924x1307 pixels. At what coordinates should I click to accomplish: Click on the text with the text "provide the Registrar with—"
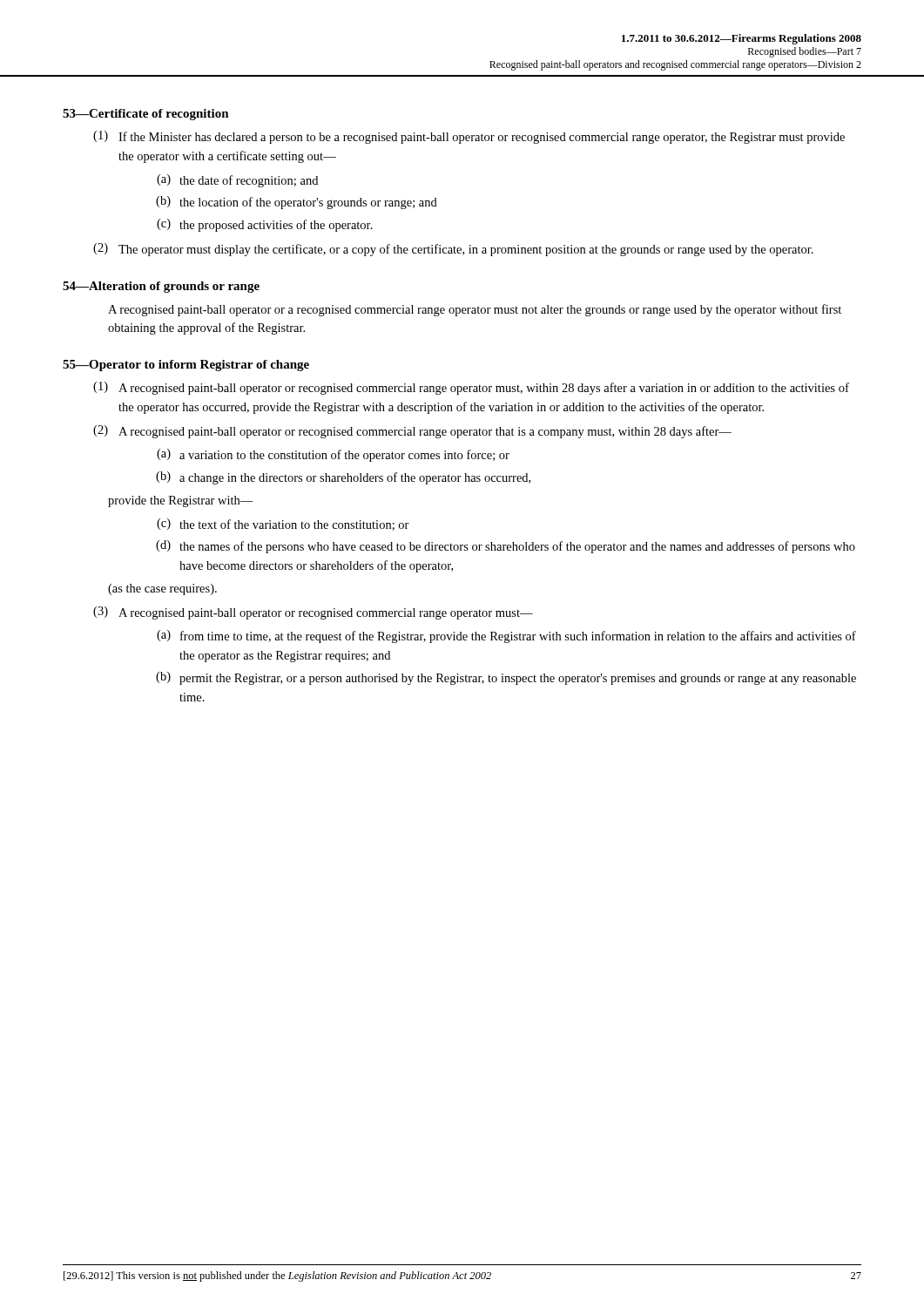coord(180,500)
